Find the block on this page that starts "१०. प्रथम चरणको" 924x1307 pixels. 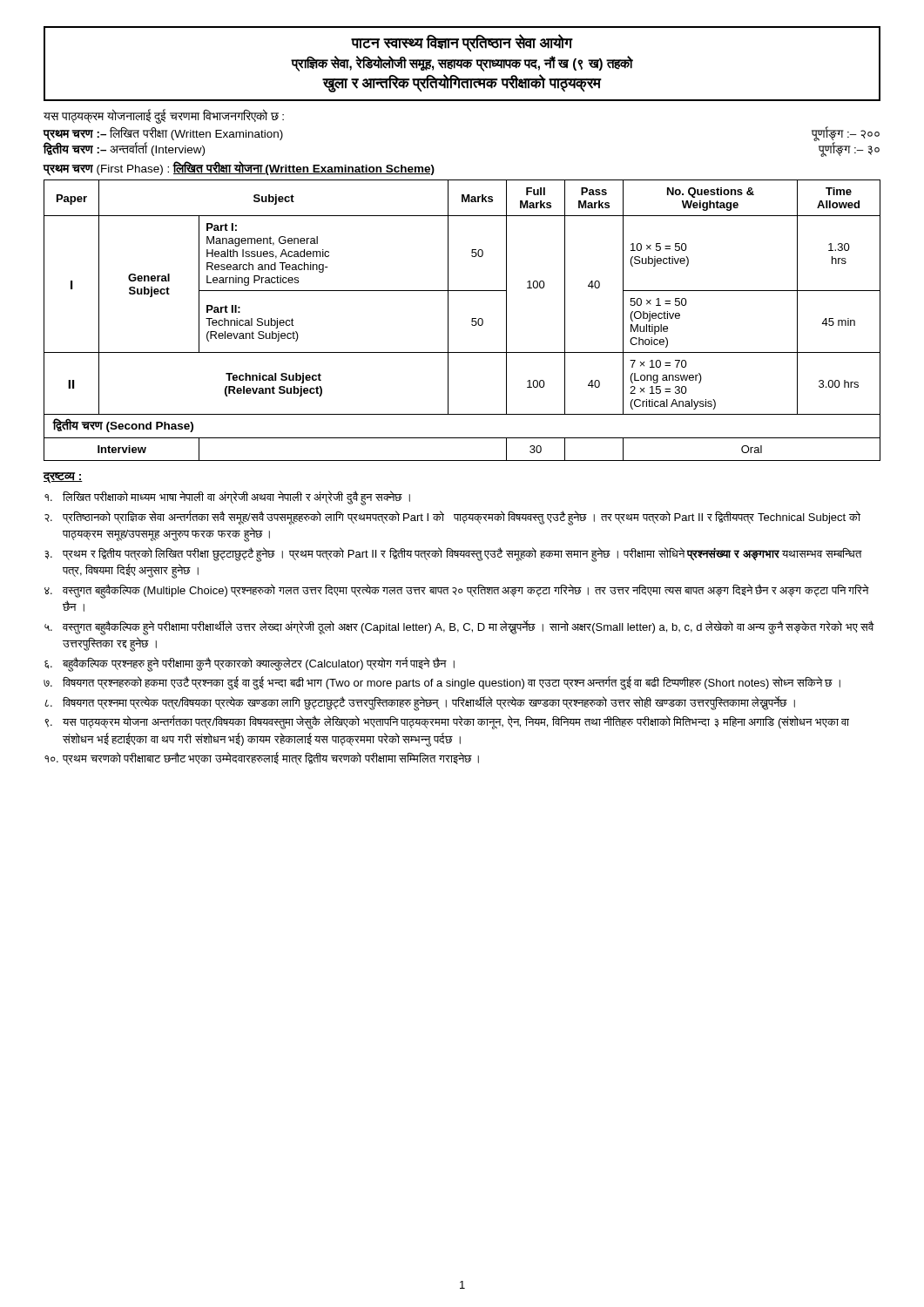tap(462, 759)
